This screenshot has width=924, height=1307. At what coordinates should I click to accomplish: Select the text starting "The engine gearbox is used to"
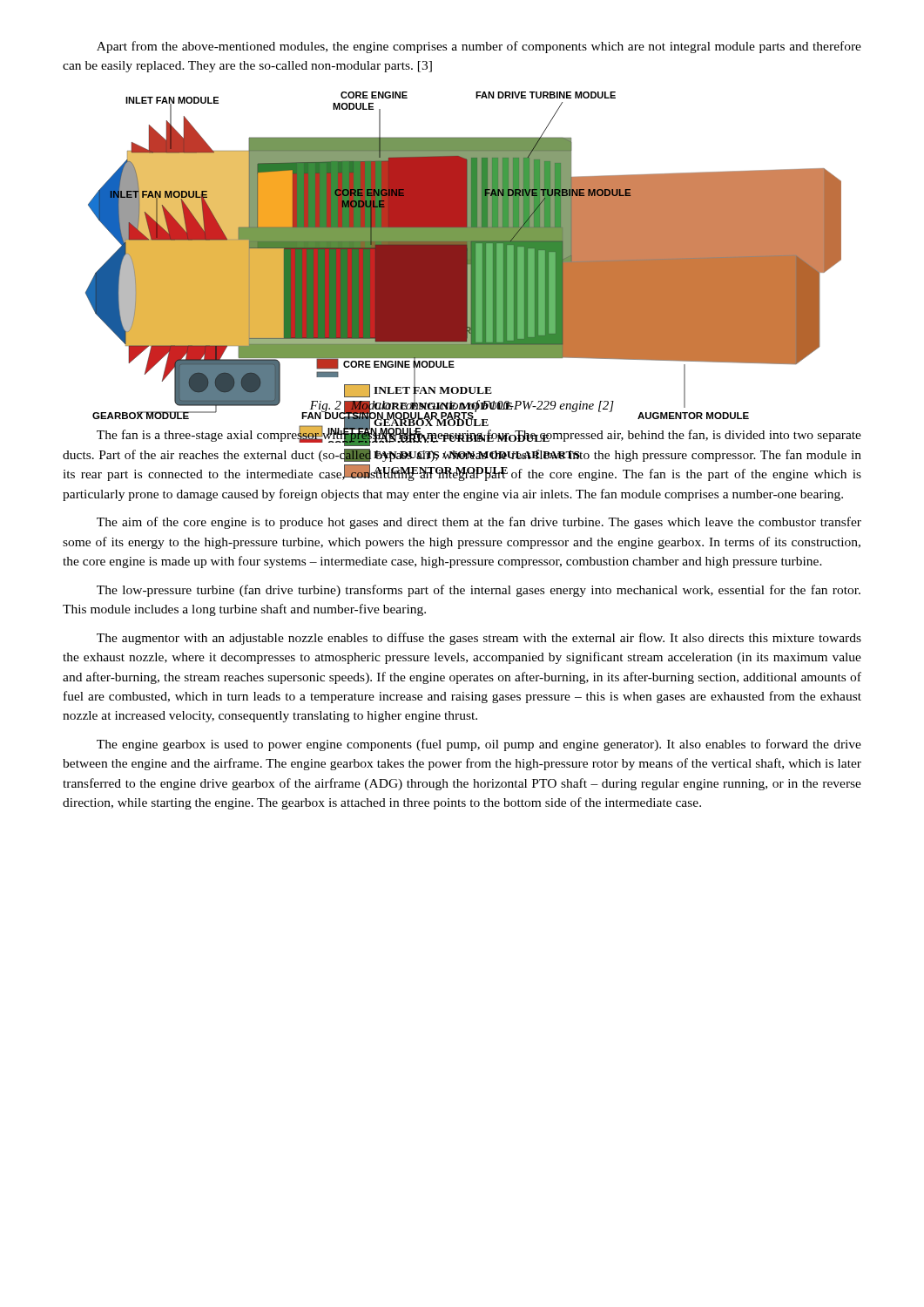(x=462, y=773)
